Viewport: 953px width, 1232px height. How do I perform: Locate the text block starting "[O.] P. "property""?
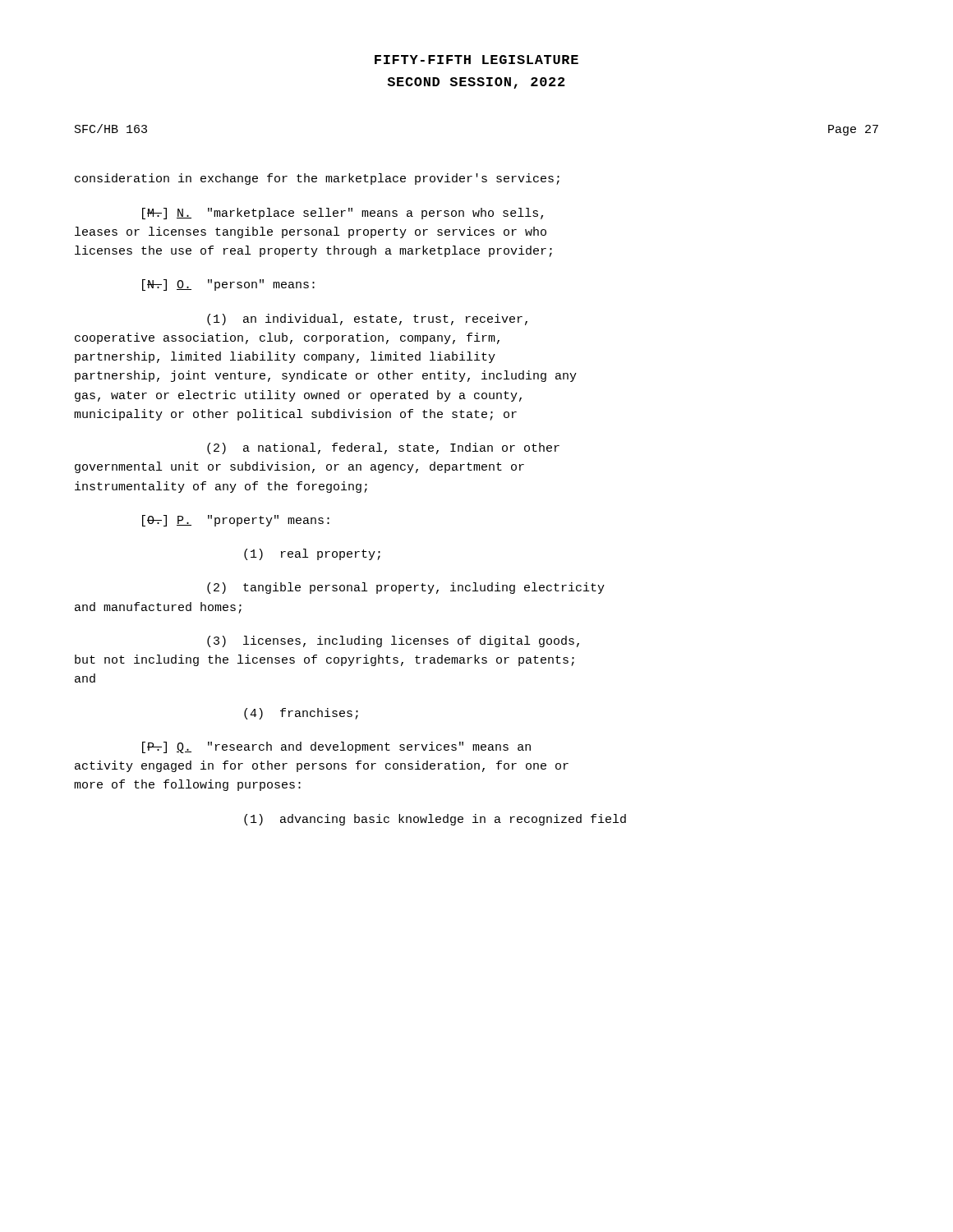point(236,521)
